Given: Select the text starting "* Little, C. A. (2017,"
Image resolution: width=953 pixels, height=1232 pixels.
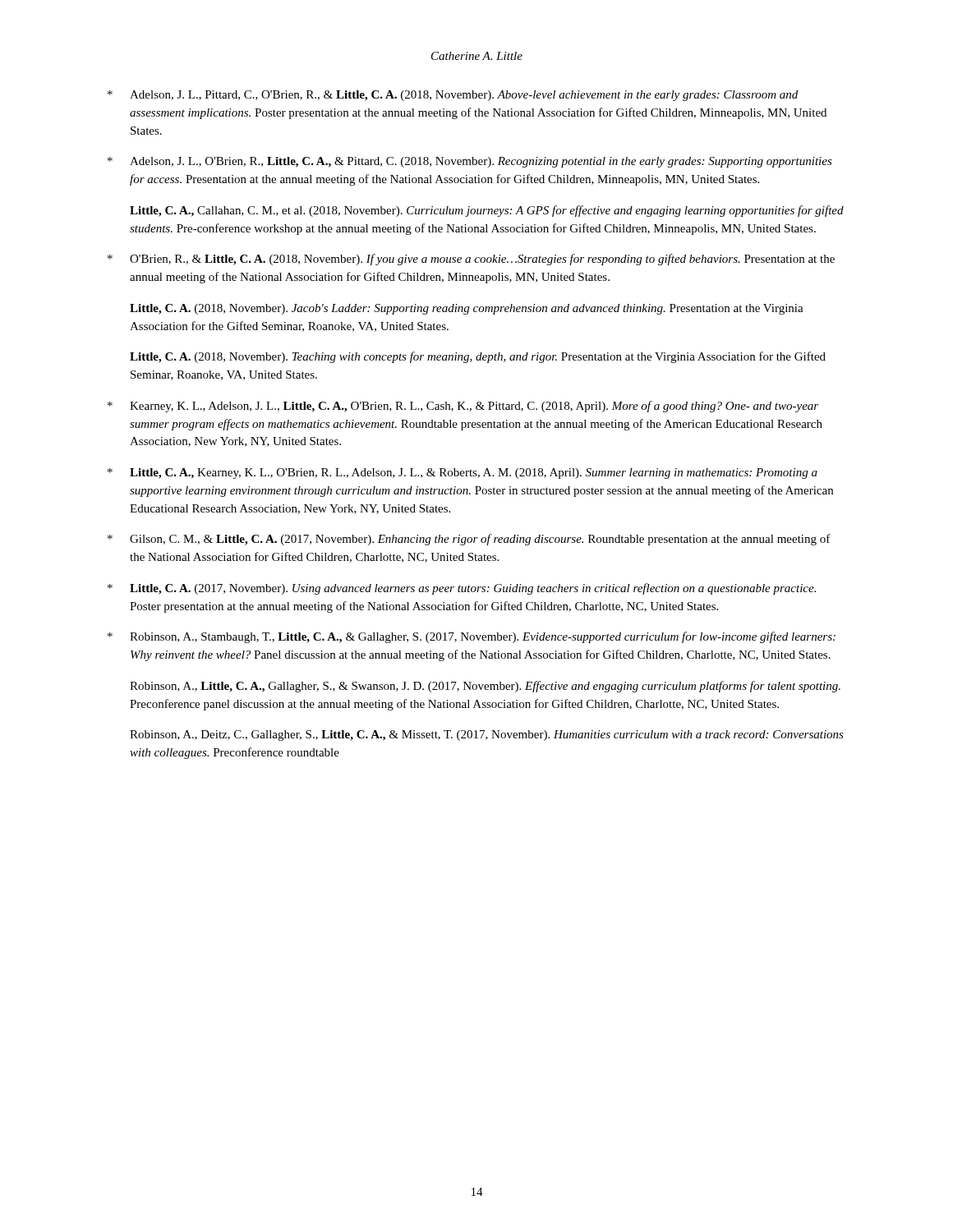Looking at the screenshot, I should click(x=476, y=598).
